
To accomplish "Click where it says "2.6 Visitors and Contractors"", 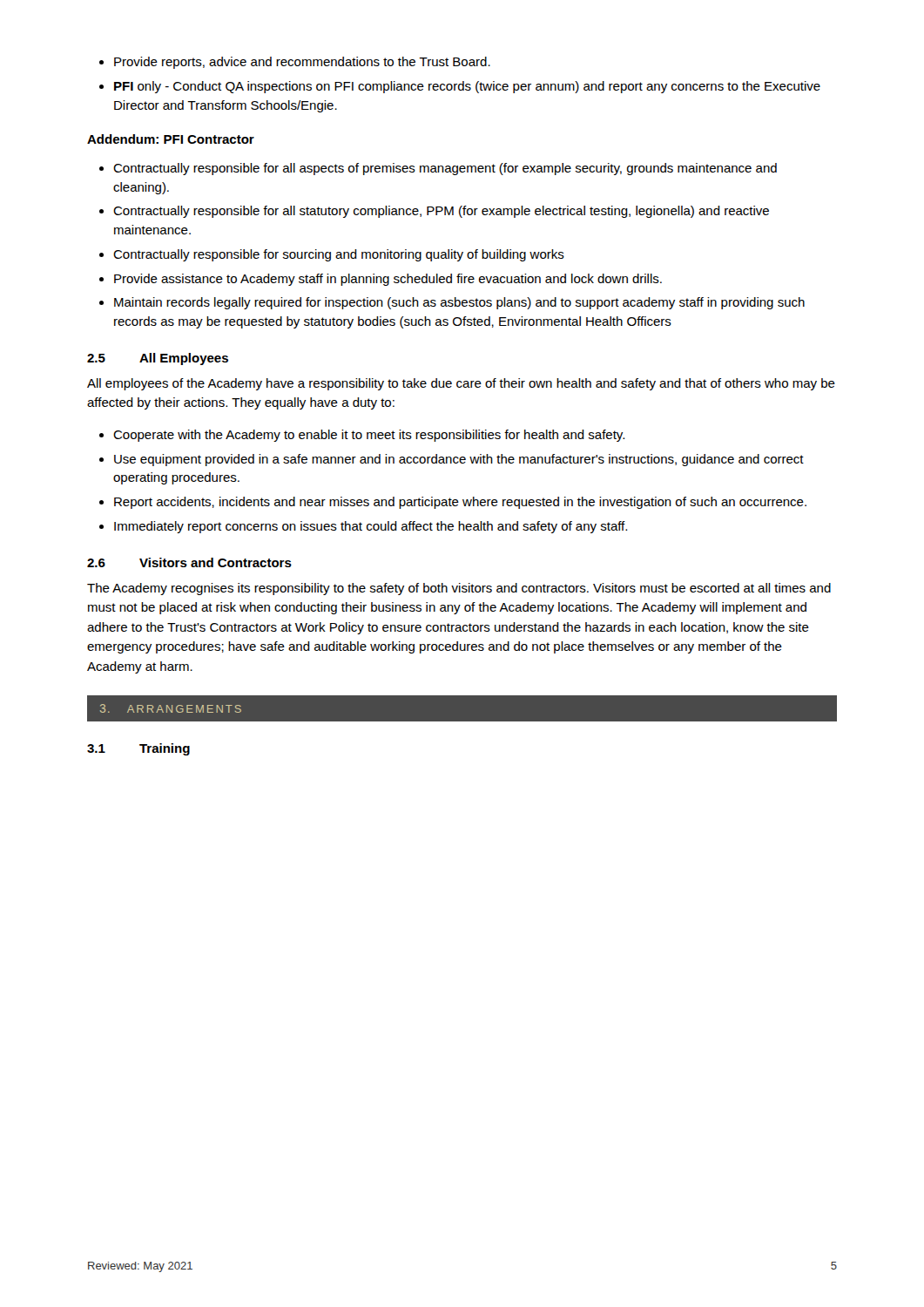I will [x=189, y=562].
